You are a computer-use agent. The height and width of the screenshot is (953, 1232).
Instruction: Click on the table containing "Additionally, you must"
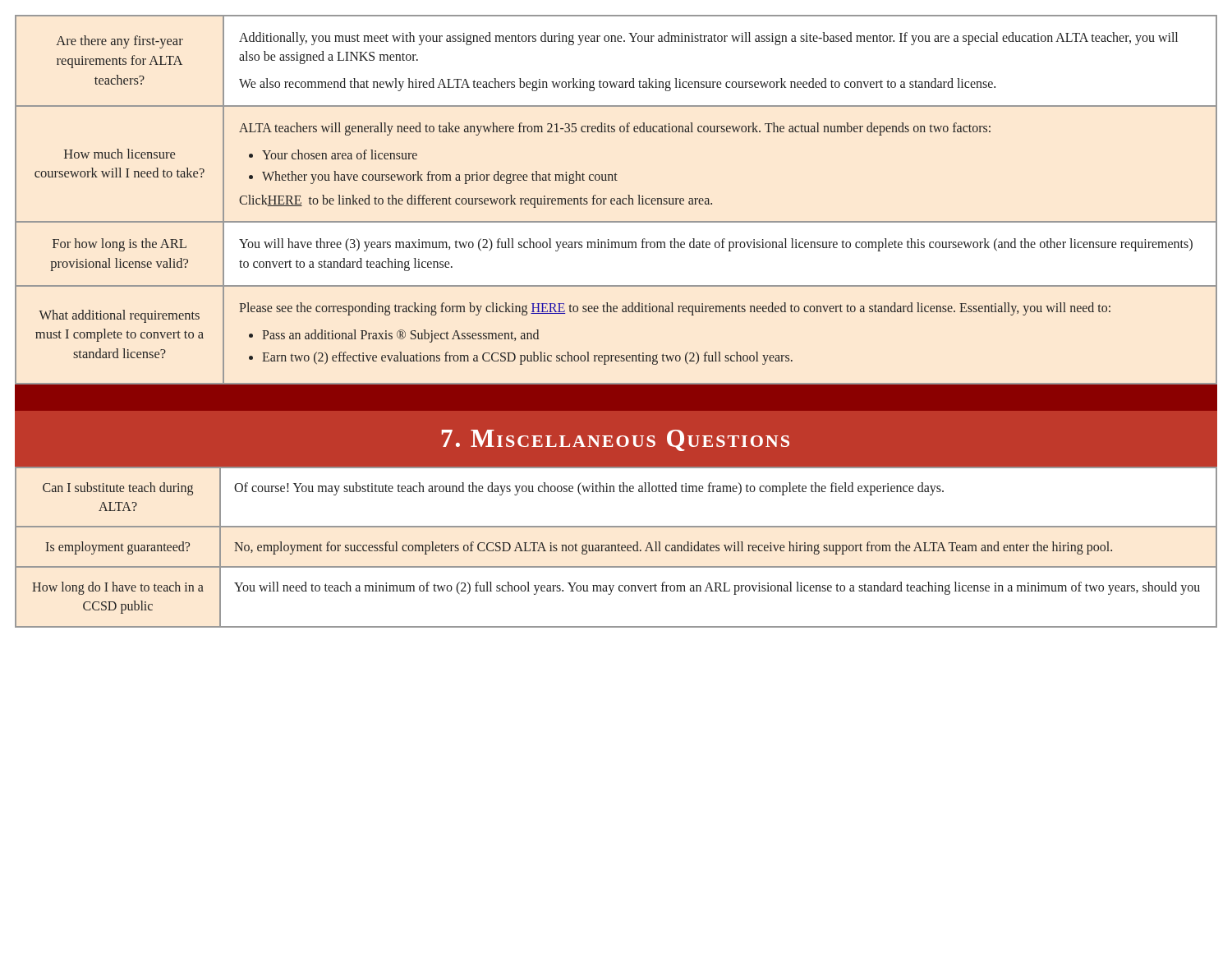[616, 200]
